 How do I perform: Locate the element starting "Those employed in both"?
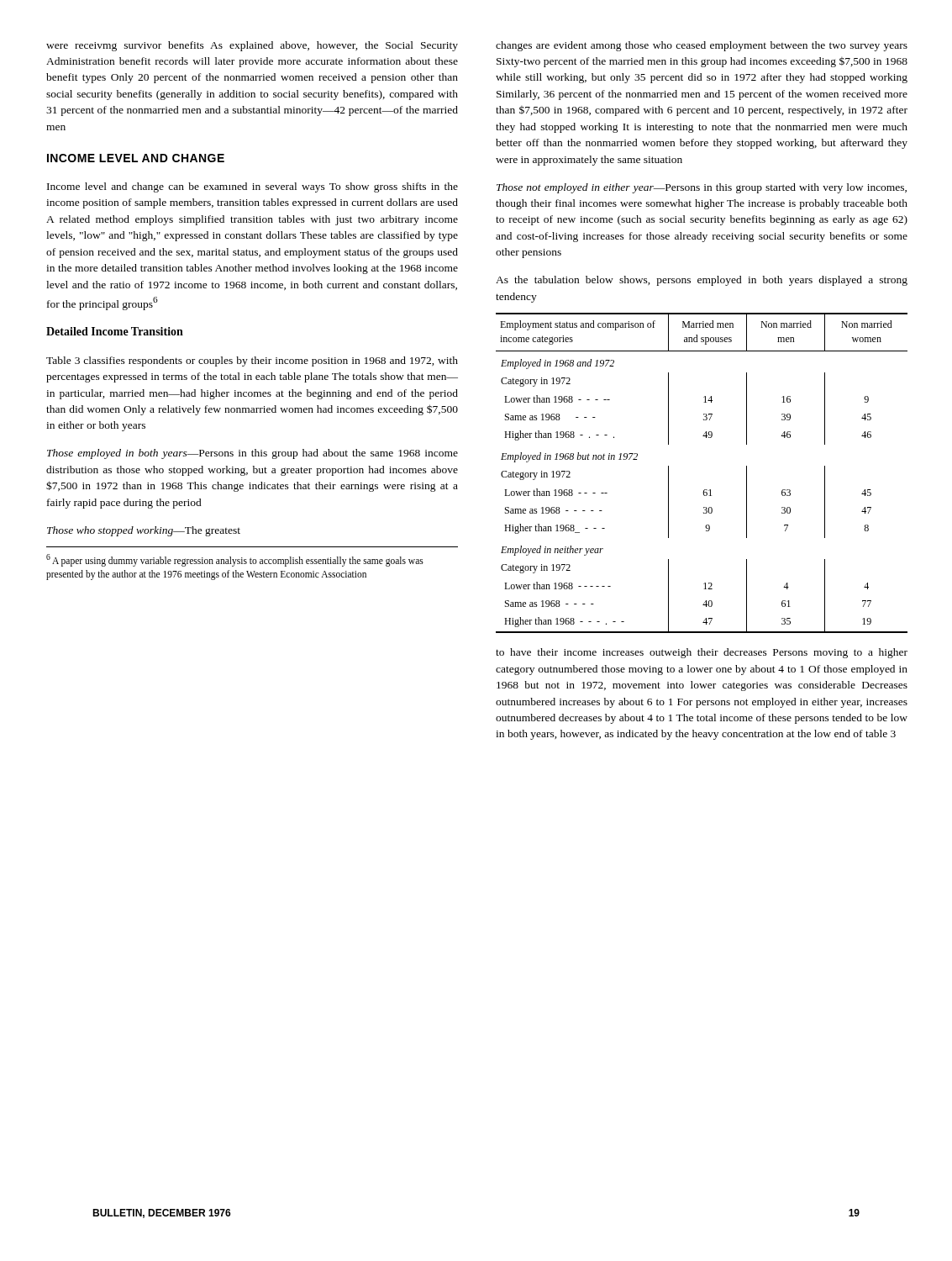(x=252, y=478)
